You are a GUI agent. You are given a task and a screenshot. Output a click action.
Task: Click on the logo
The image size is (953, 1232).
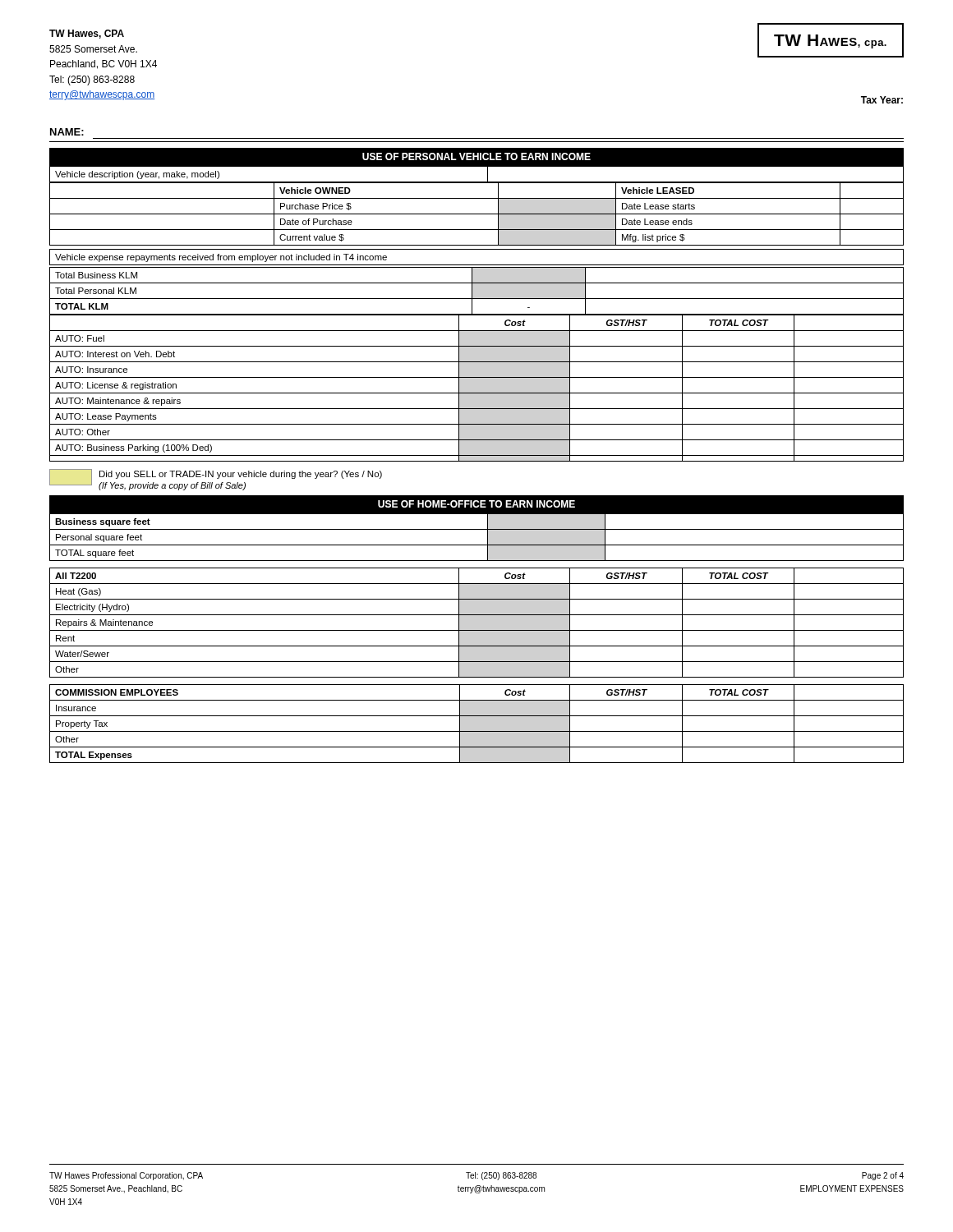click(813, 40)
